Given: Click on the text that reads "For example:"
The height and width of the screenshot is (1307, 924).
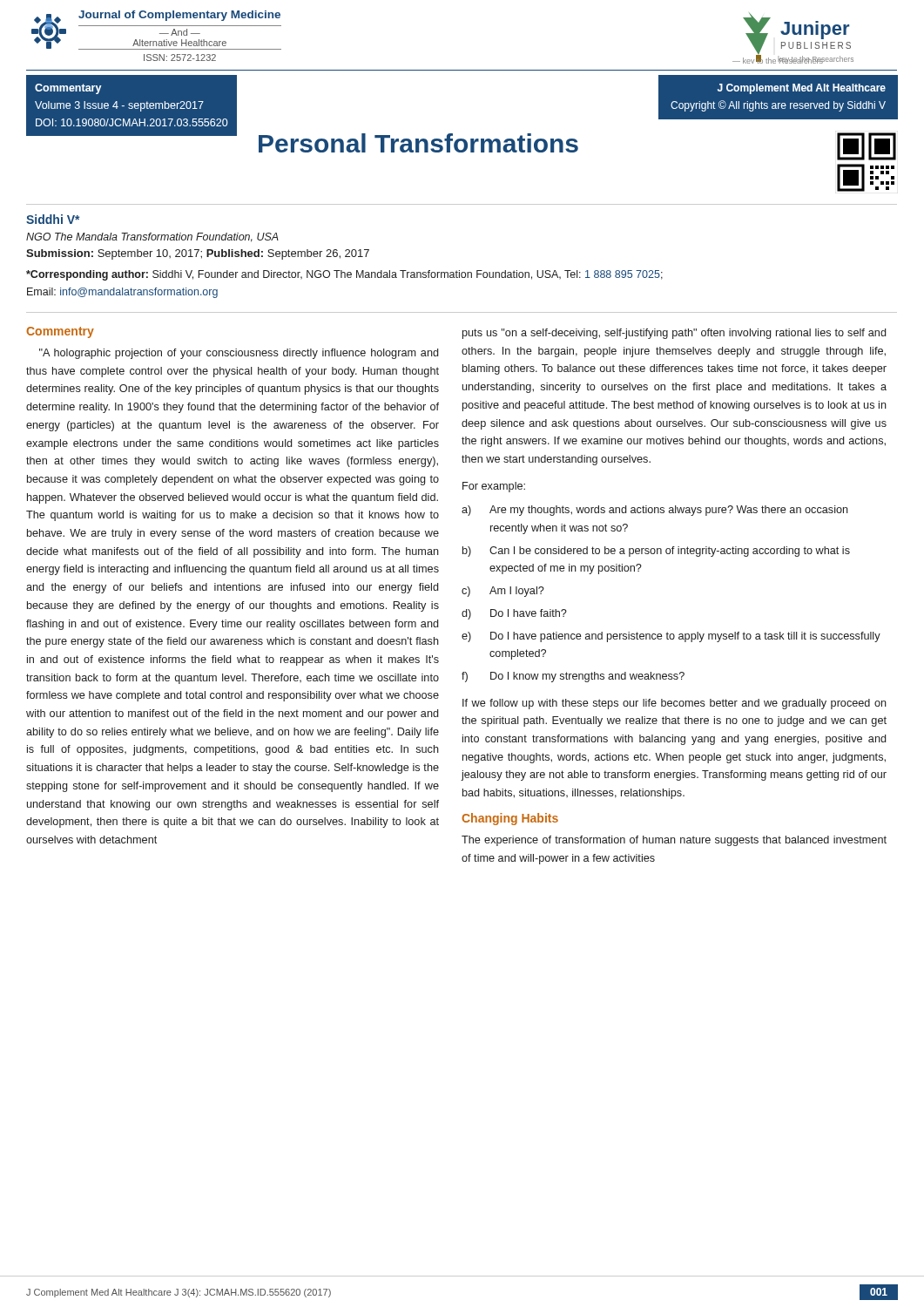Looking at the screenshot, I should point(494,486).
